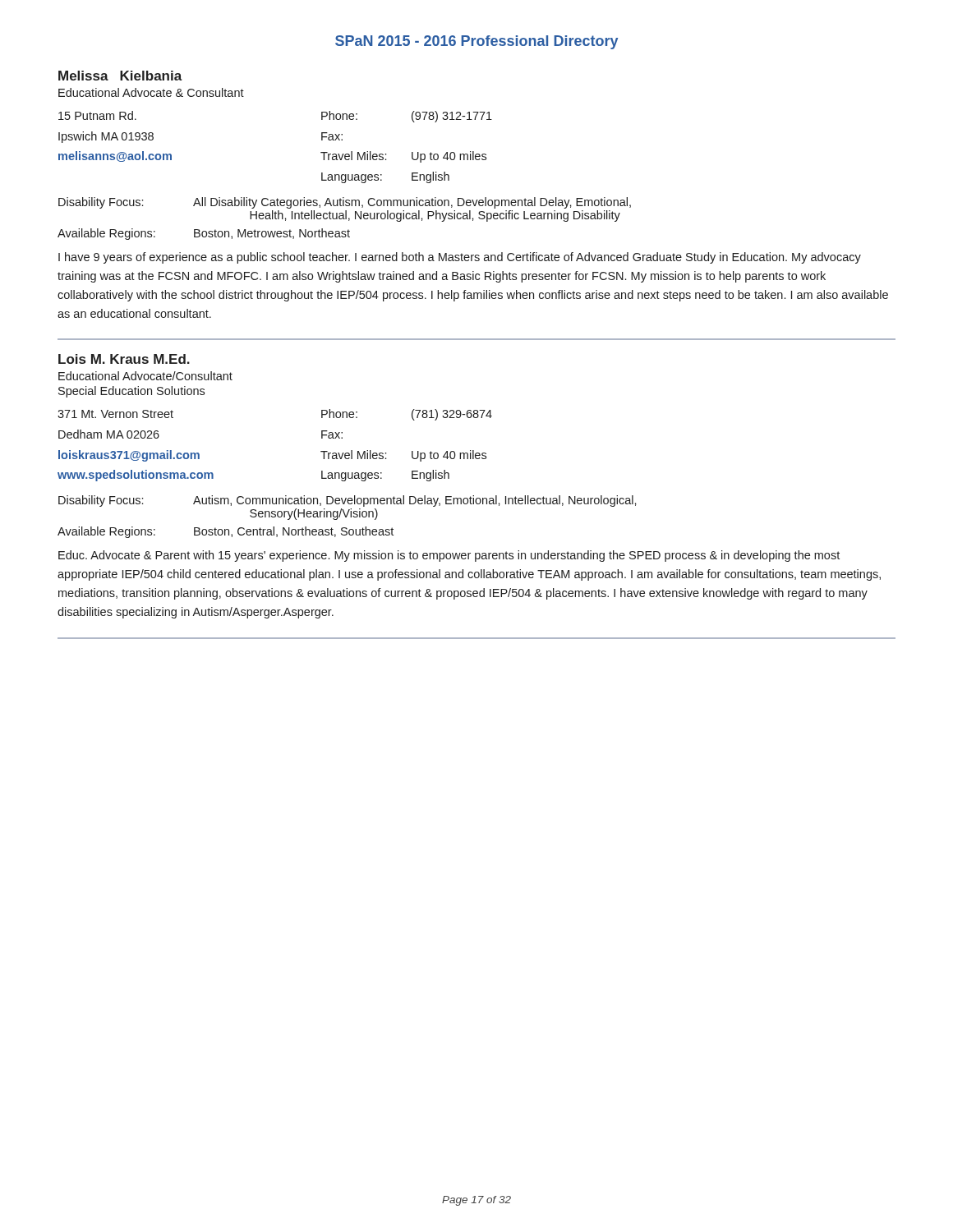Find the passage starting "Phone:(781) 329-6874 Fax: Travel Miles:Up to 40"
The width and height of the screenshot is (953, 1232).
point(336,414)
